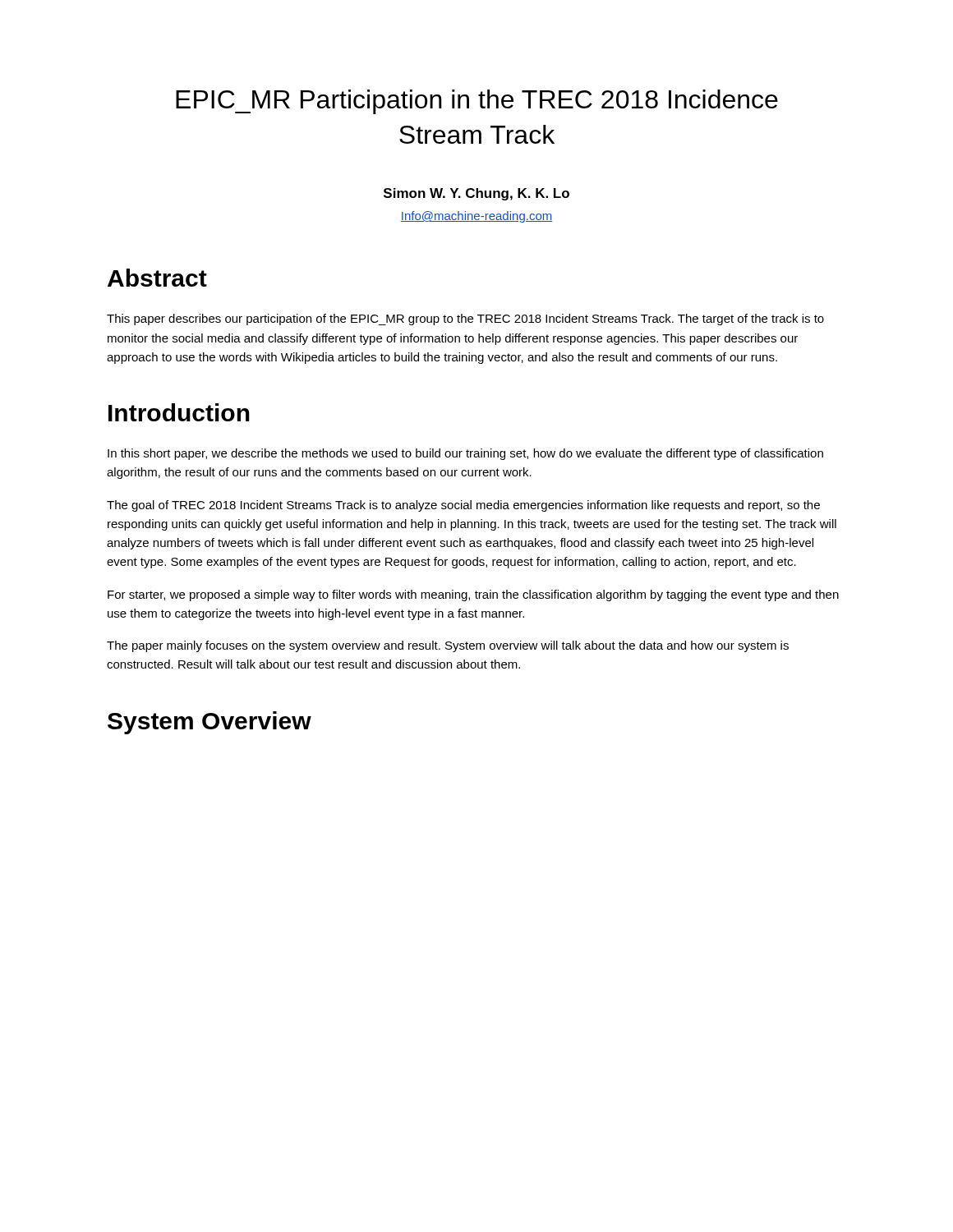The width and height of the screenshot is (953, 1232).
Task: Select the section header with the text "System Overview"
Action: click(209, 720)
